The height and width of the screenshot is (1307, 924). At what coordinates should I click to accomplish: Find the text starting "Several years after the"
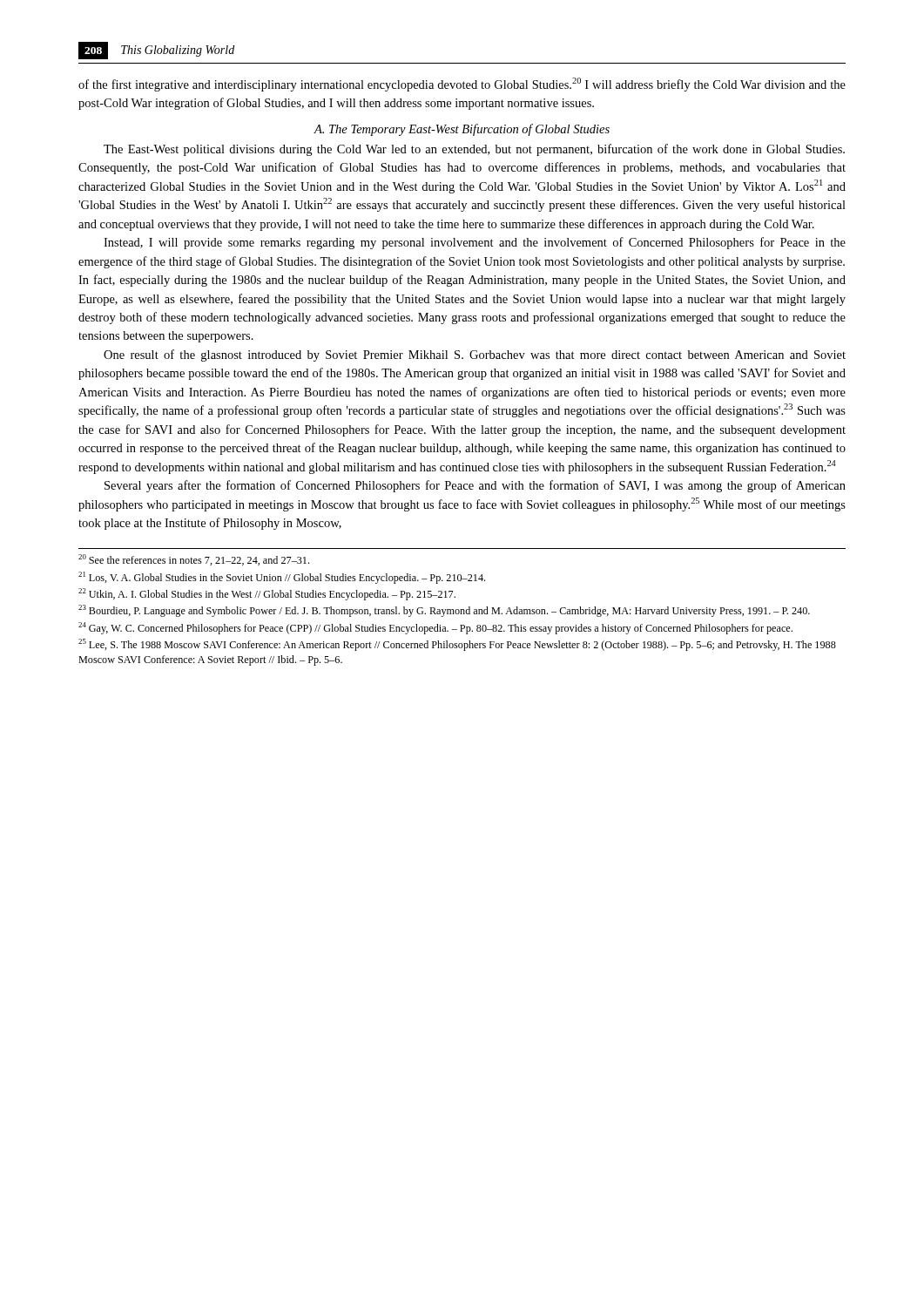[462, 505]
